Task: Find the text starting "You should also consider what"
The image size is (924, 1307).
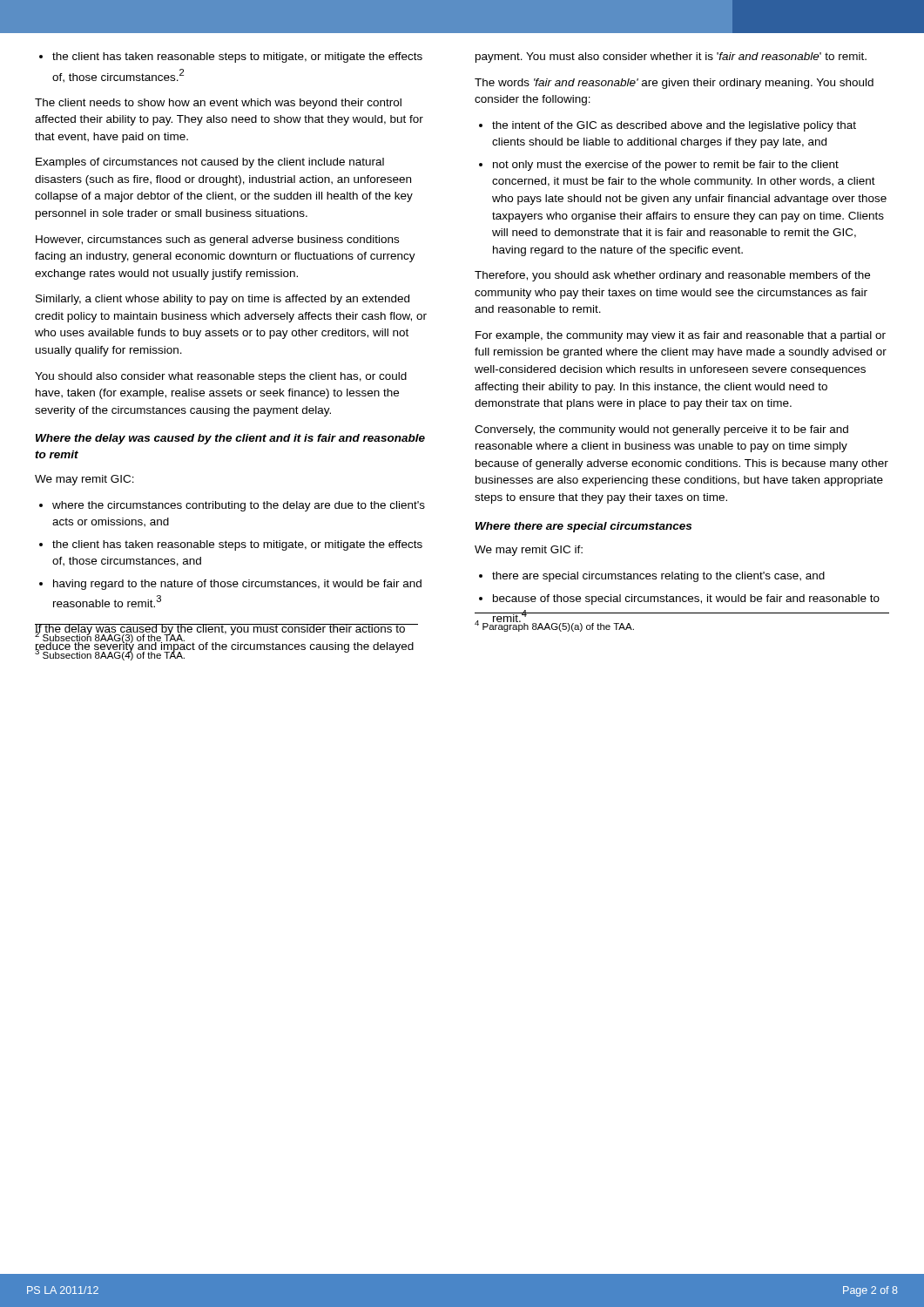Action: (x=231, y=393)
